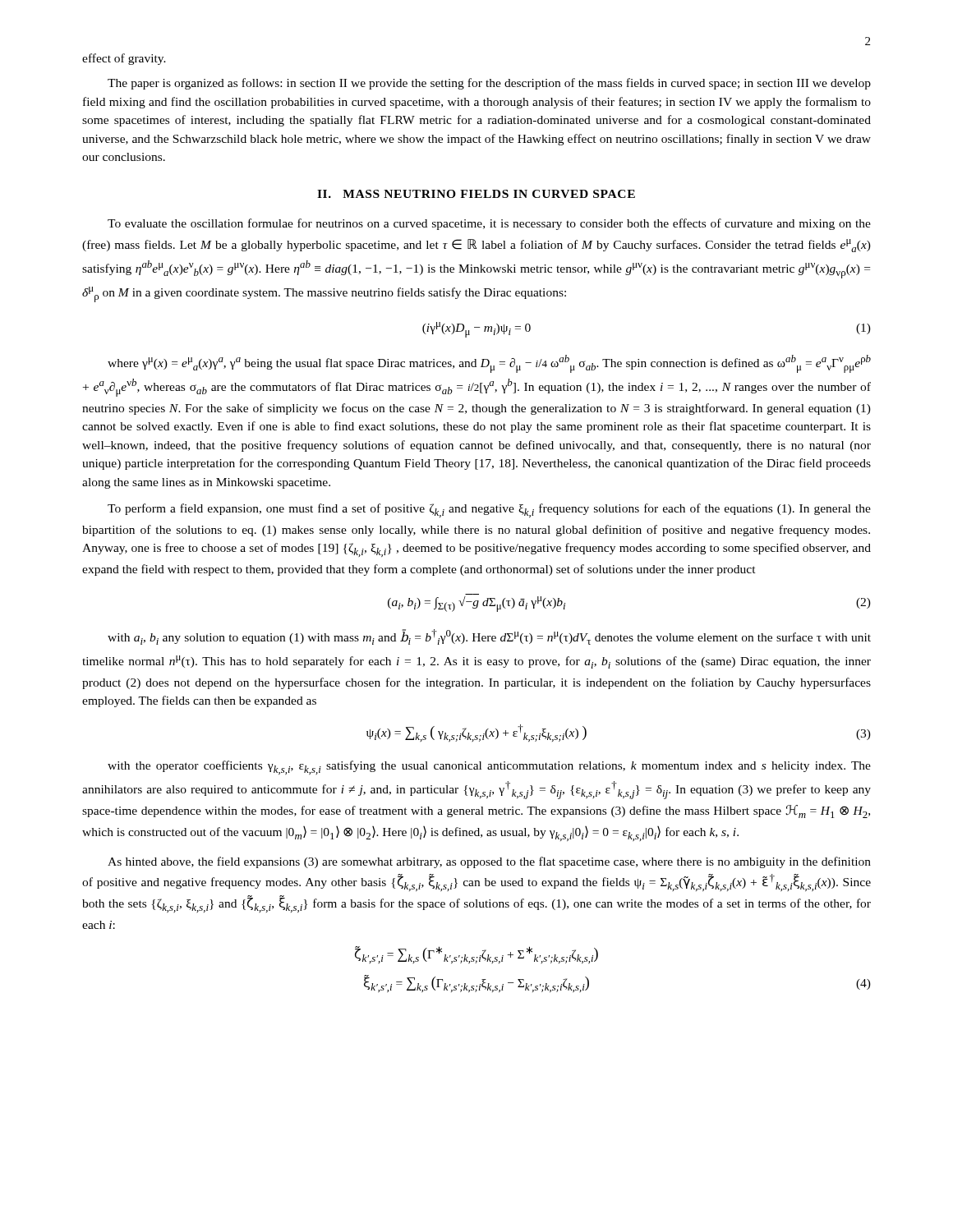Click the passage that begins "To evaluate the oscillation formulae"
This screenshot has width=953, height=1232.
(476, 259)
